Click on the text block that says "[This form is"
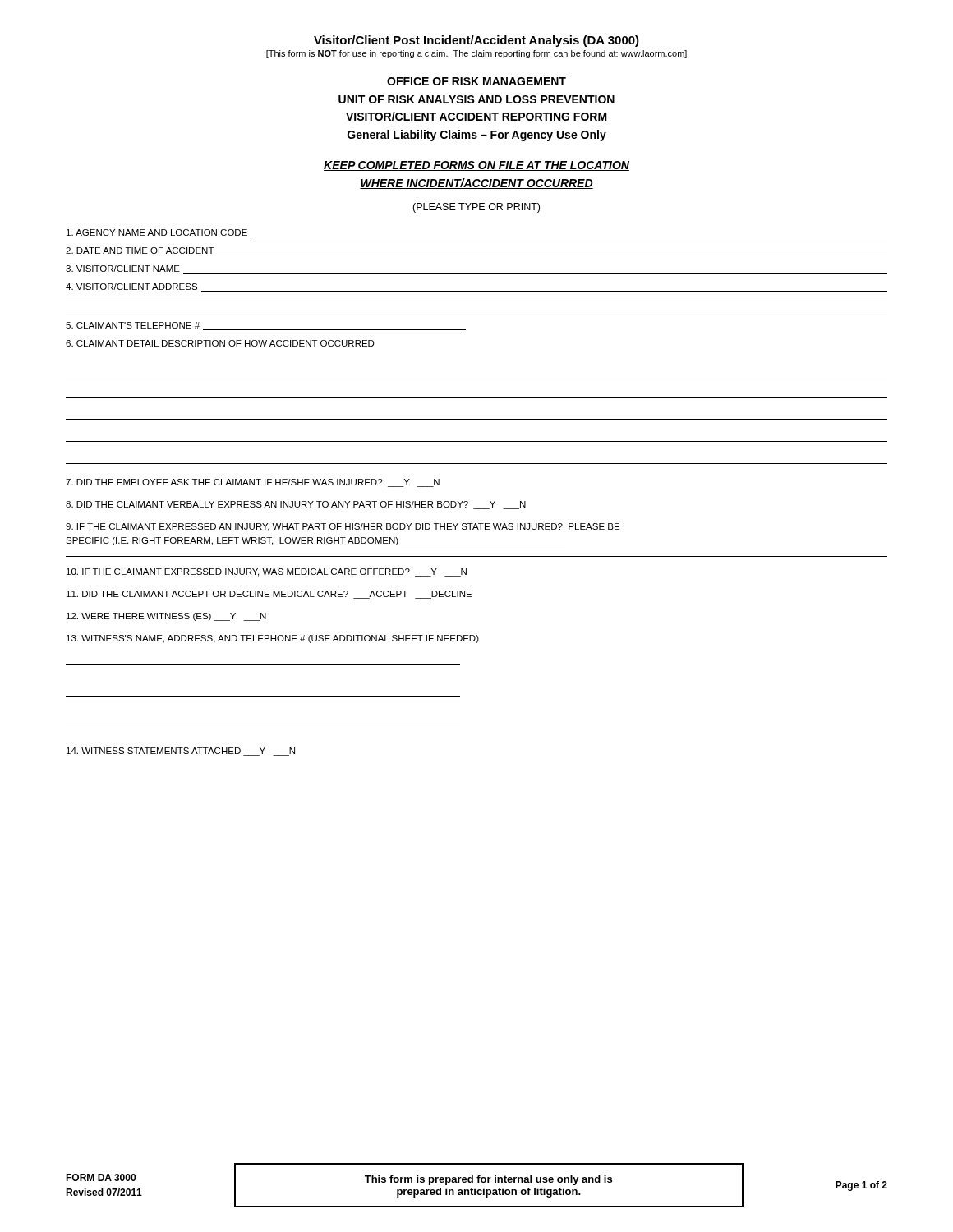 tap(476, 53)
